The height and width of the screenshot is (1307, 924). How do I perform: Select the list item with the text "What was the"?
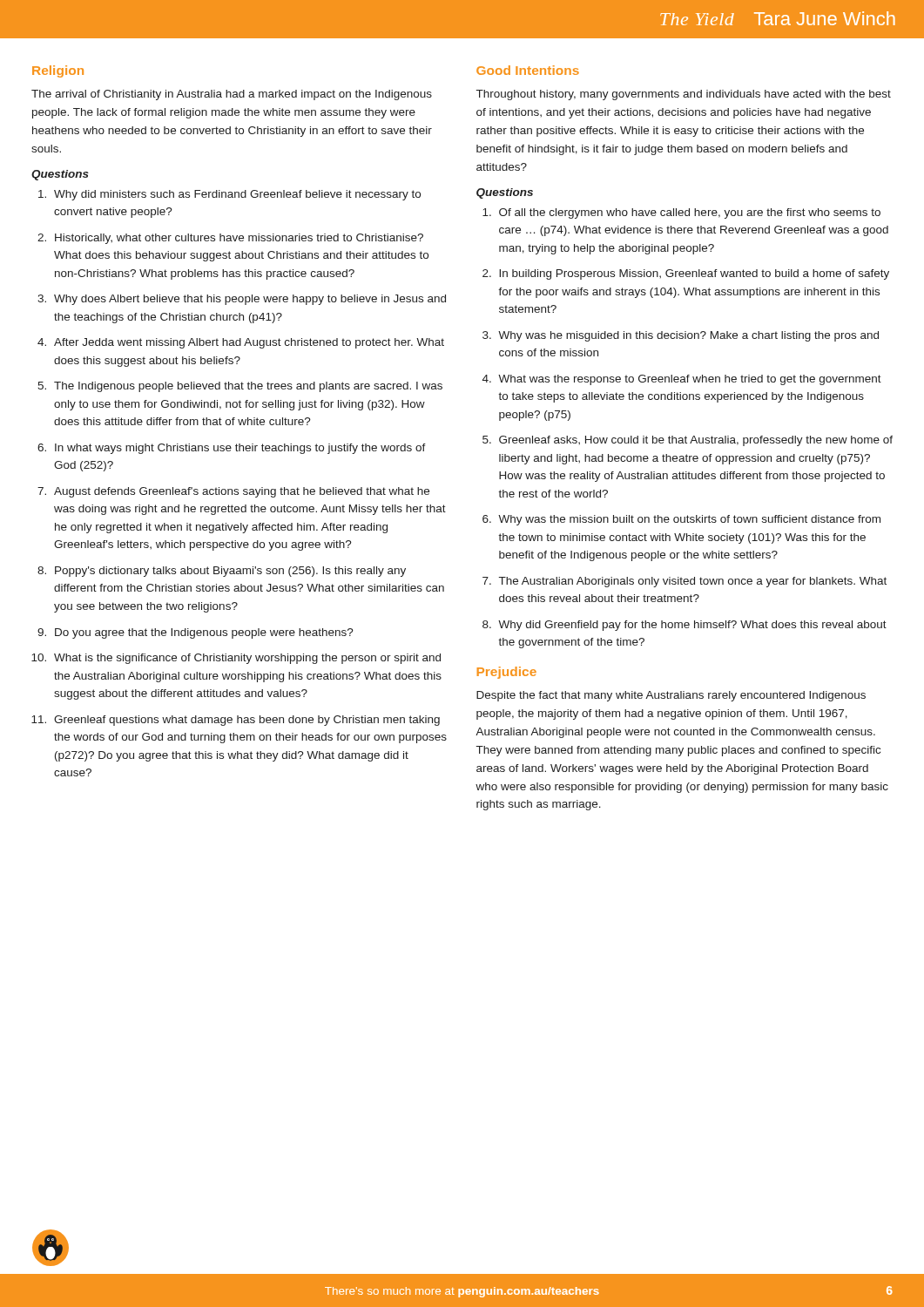pyautogui.click(x=690, y=396)
